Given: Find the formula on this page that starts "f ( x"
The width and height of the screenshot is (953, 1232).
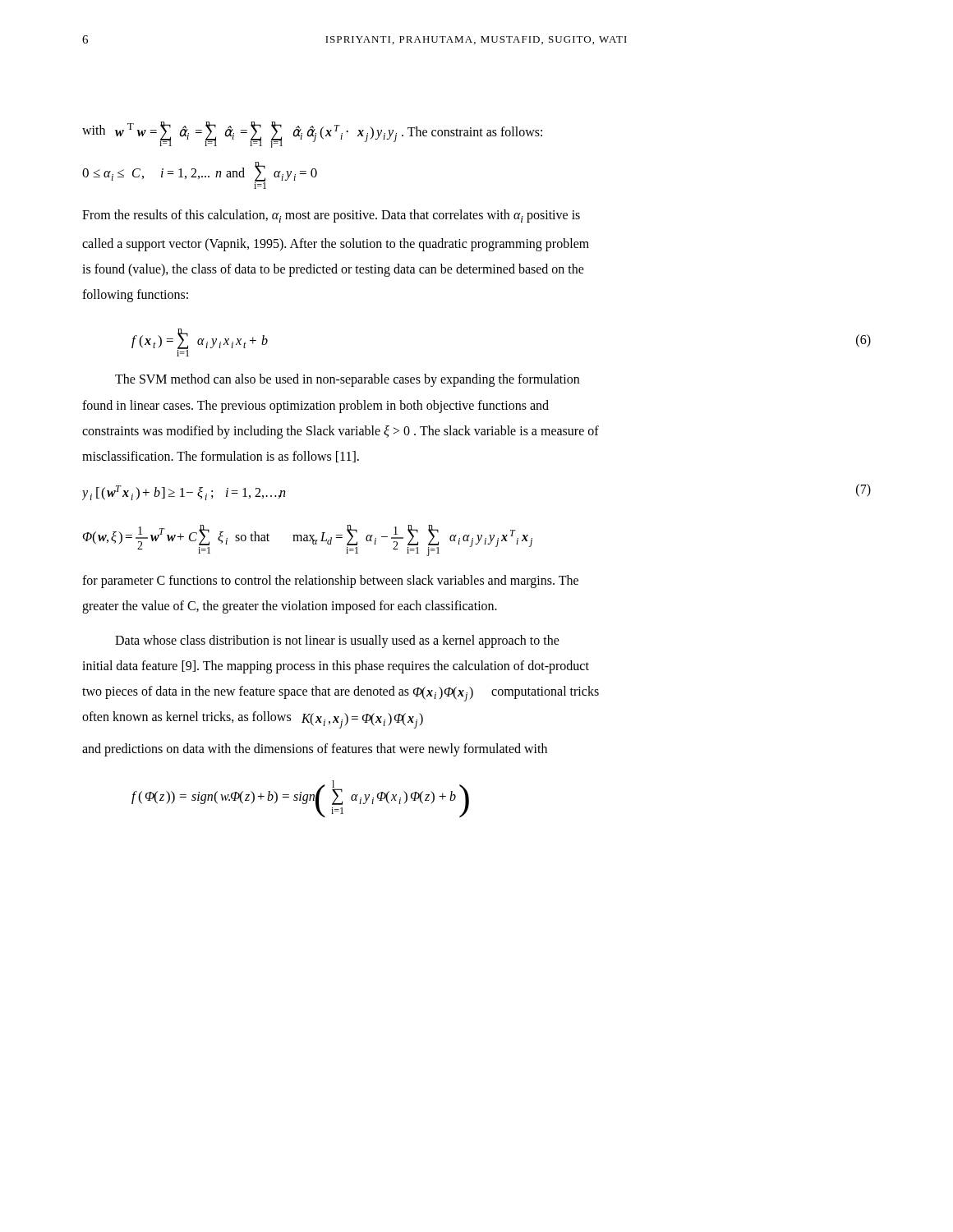Looking at the screenshot, I should tap(183, 342).
